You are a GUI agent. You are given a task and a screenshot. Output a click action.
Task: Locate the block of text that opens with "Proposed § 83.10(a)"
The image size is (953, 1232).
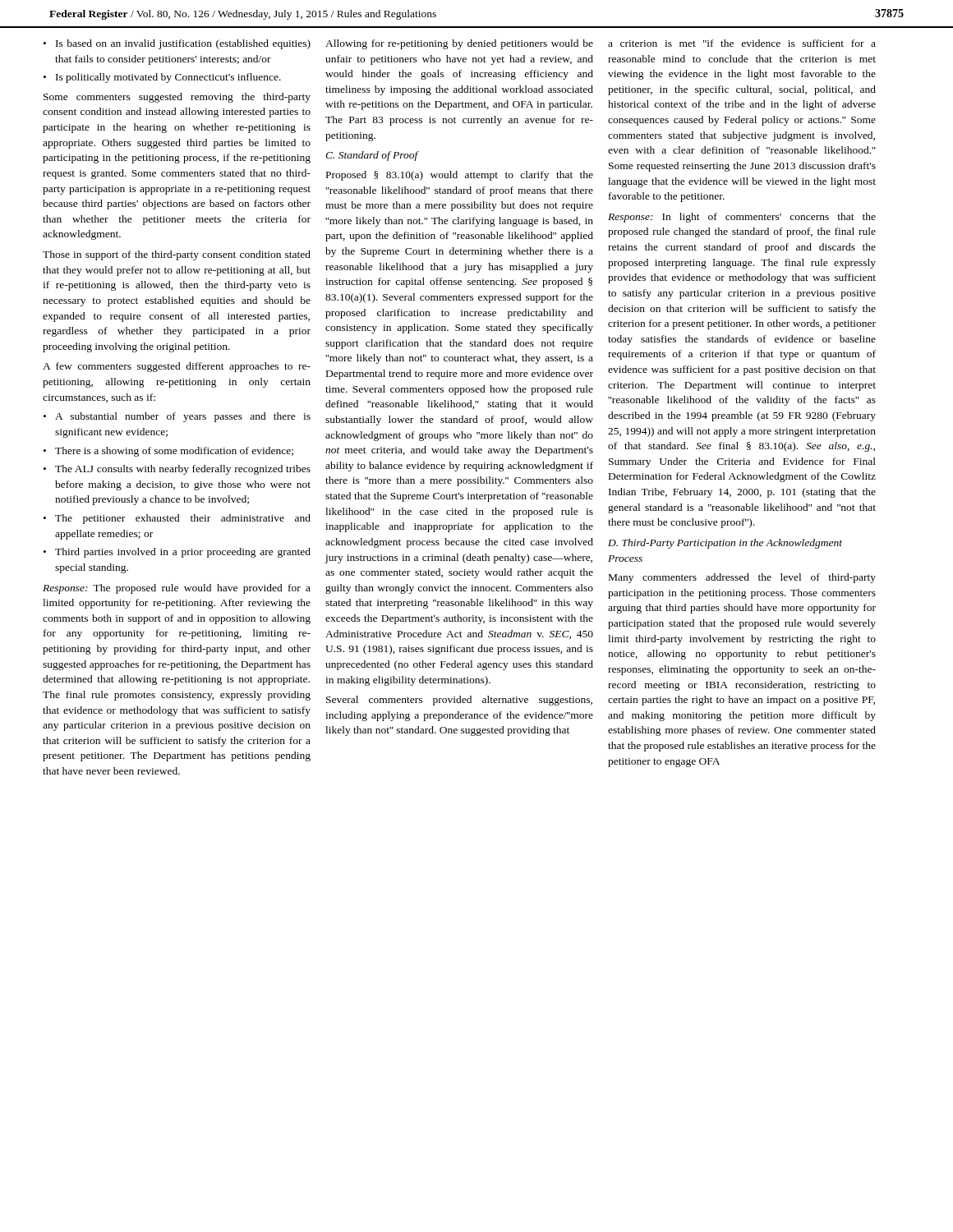[459, 427]
